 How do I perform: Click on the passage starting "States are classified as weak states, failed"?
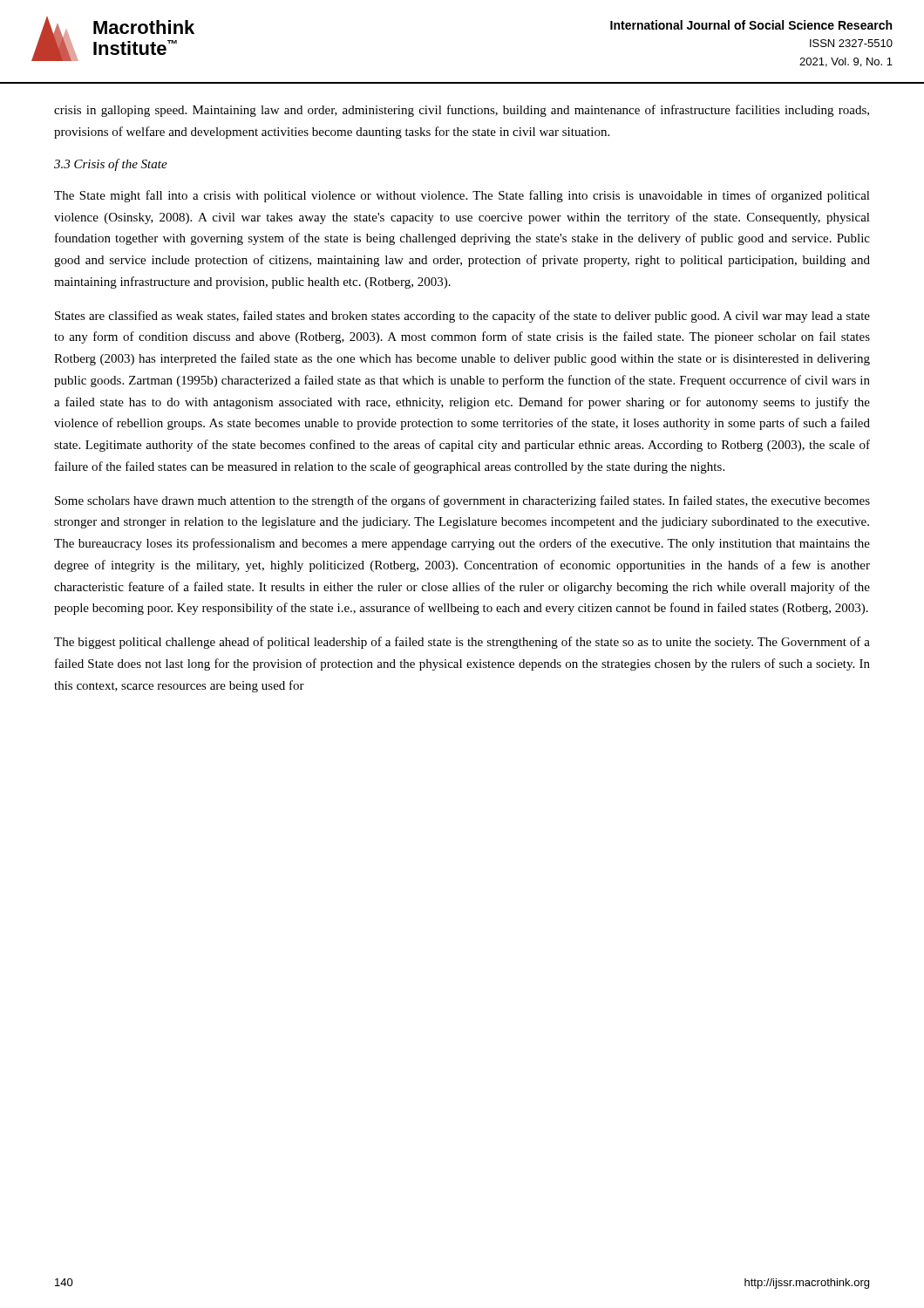point(462,391)
